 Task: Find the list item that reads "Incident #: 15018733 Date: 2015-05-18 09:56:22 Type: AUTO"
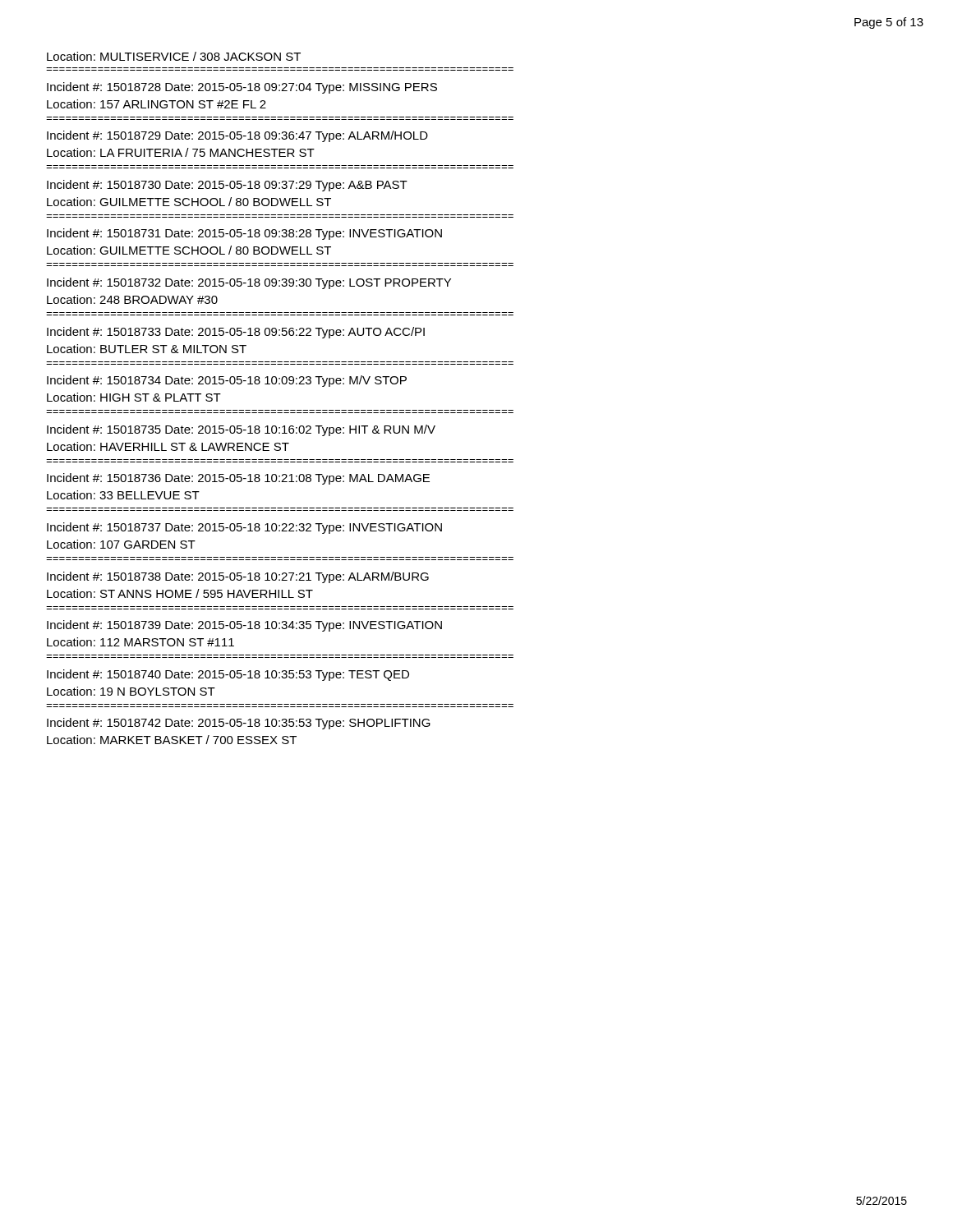pos(236,340)
